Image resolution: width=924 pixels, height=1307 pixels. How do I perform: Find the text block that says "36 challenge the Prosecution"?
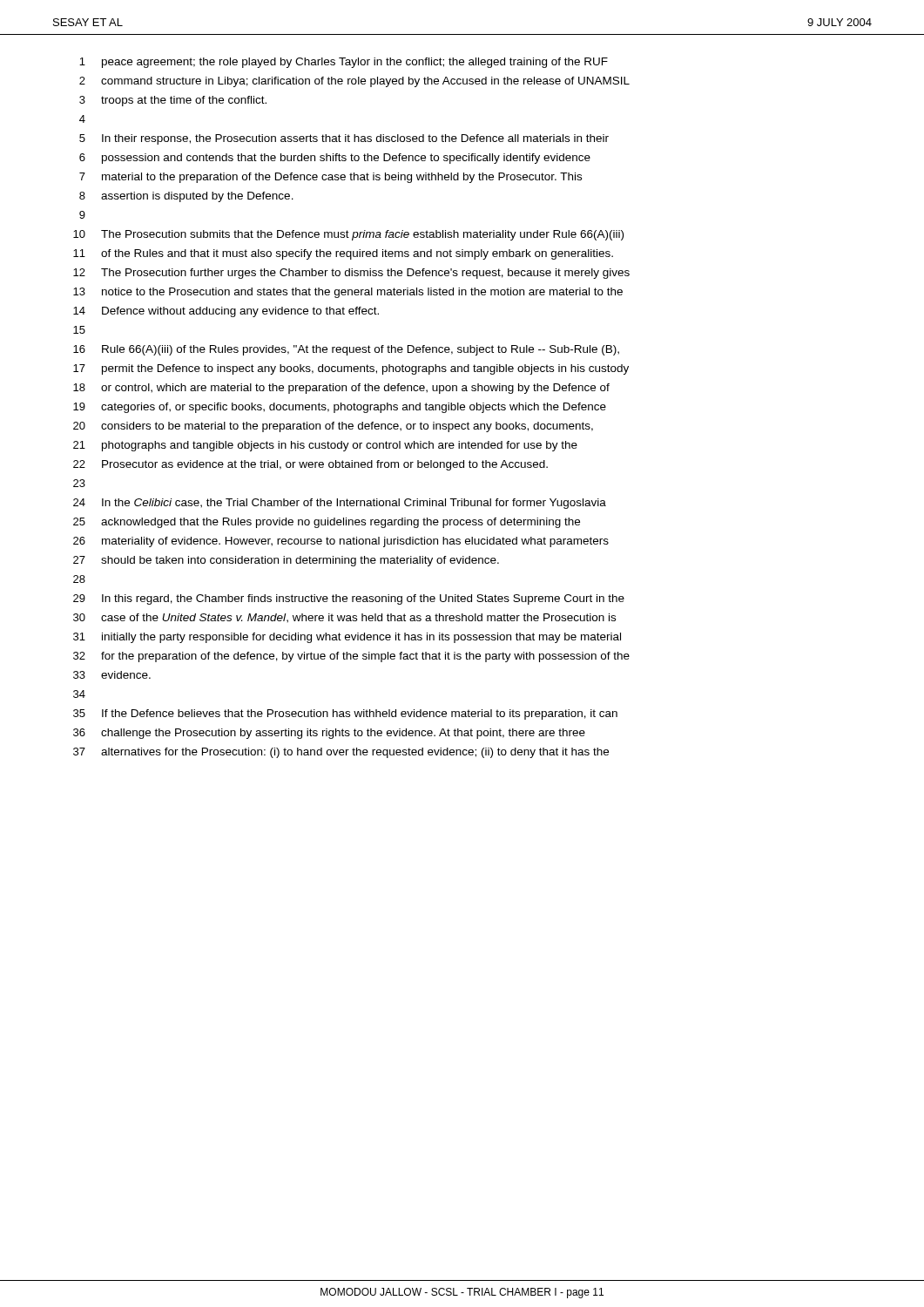click(462, 733)
